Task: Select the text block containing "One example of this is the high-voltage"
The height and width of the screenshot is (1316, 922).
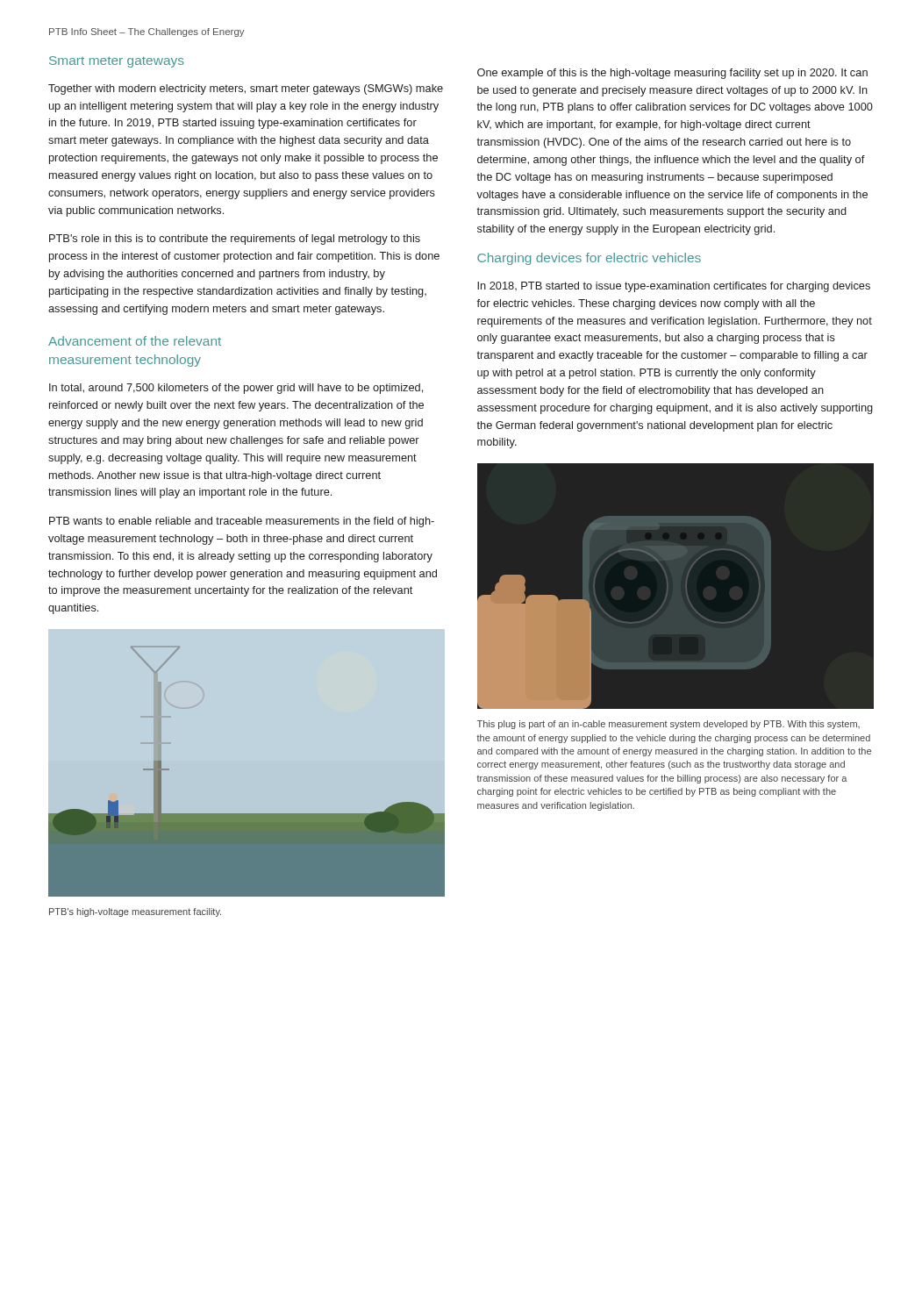Action: [675, 151]
